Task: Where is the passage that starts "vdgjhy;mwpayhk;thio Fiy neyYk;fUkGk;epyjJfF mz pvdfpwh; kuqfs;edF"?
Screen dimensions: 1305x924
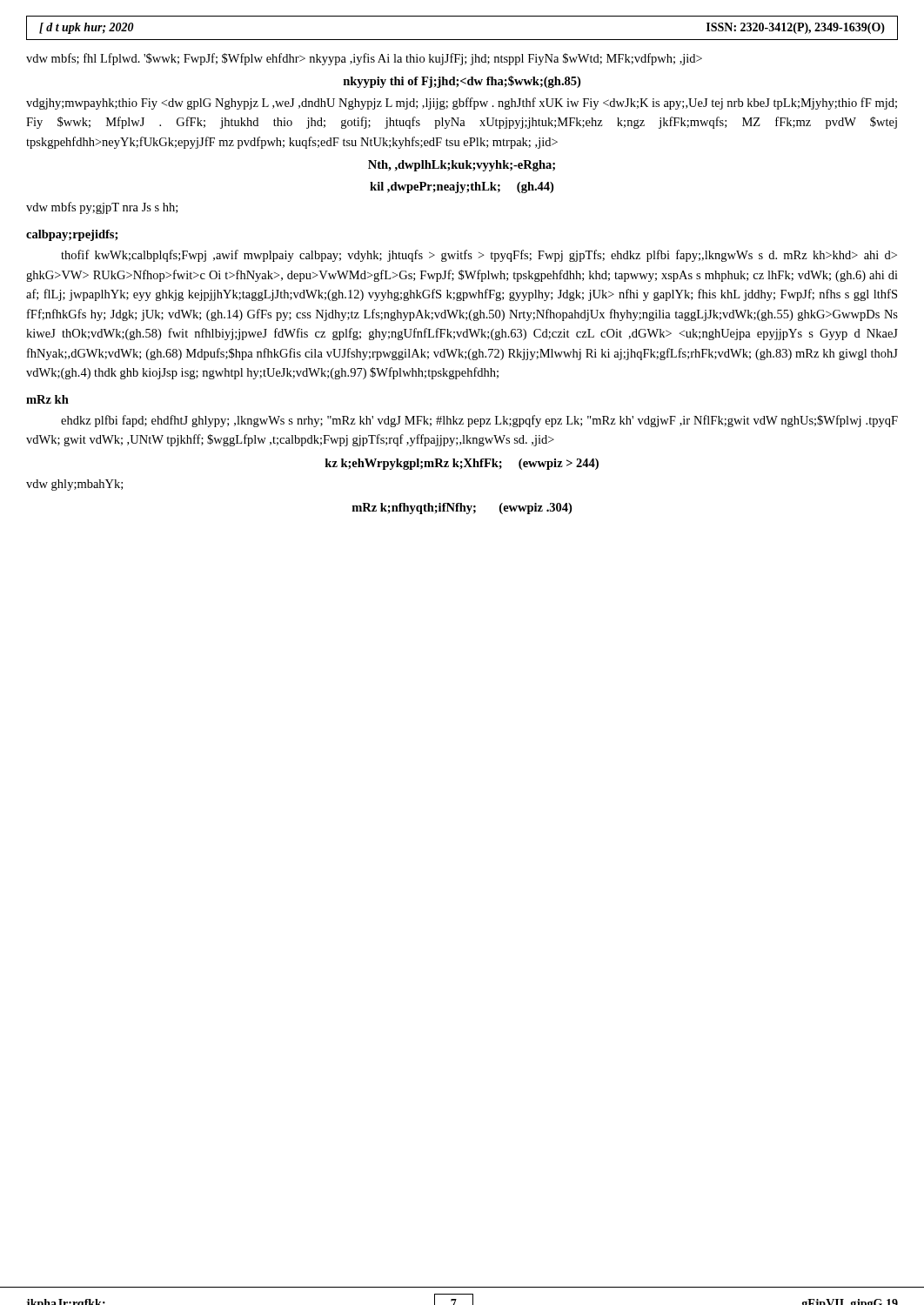Action: [462, 122]
